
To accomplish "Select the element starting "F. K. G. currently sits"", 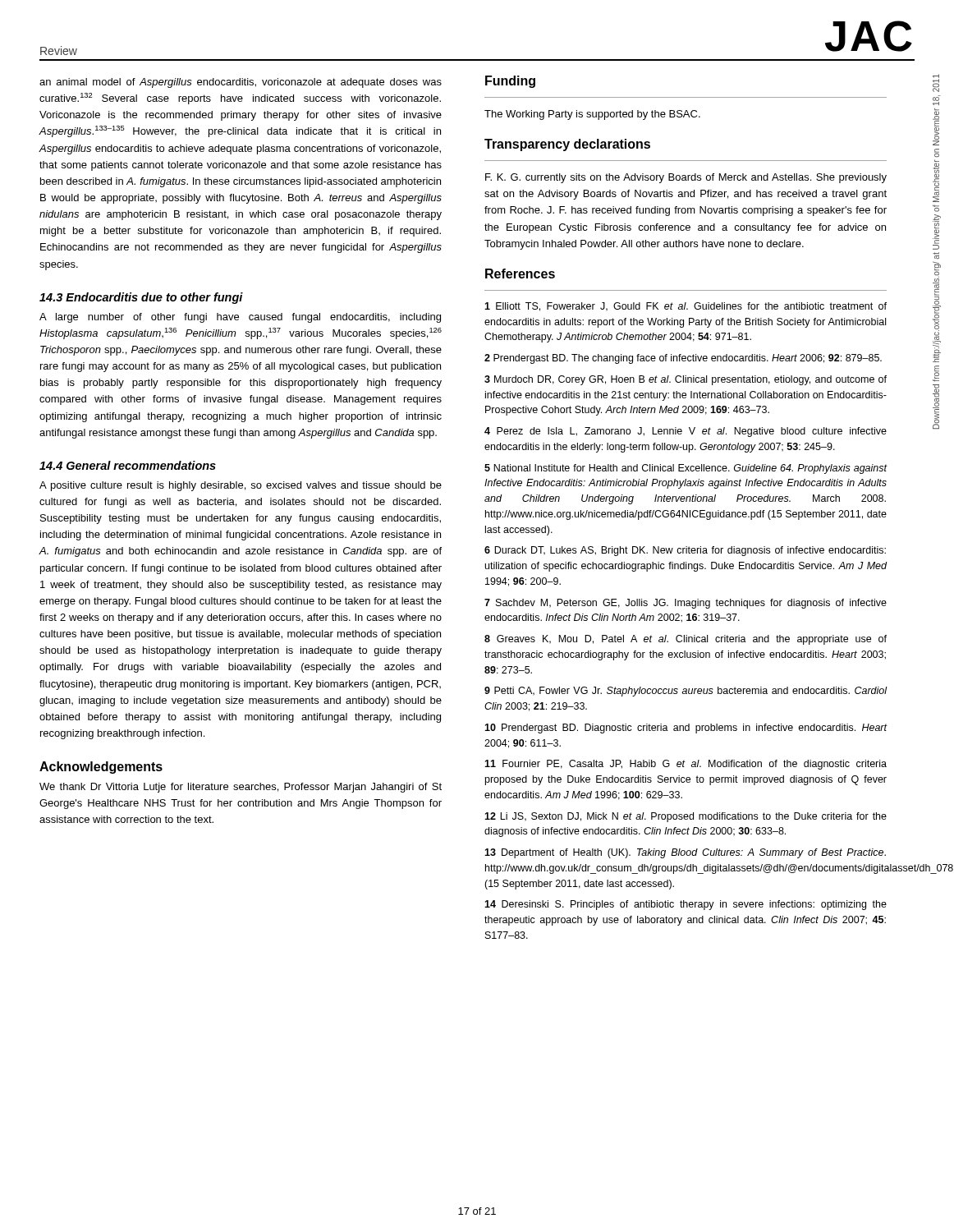I will tap(685, 210).
